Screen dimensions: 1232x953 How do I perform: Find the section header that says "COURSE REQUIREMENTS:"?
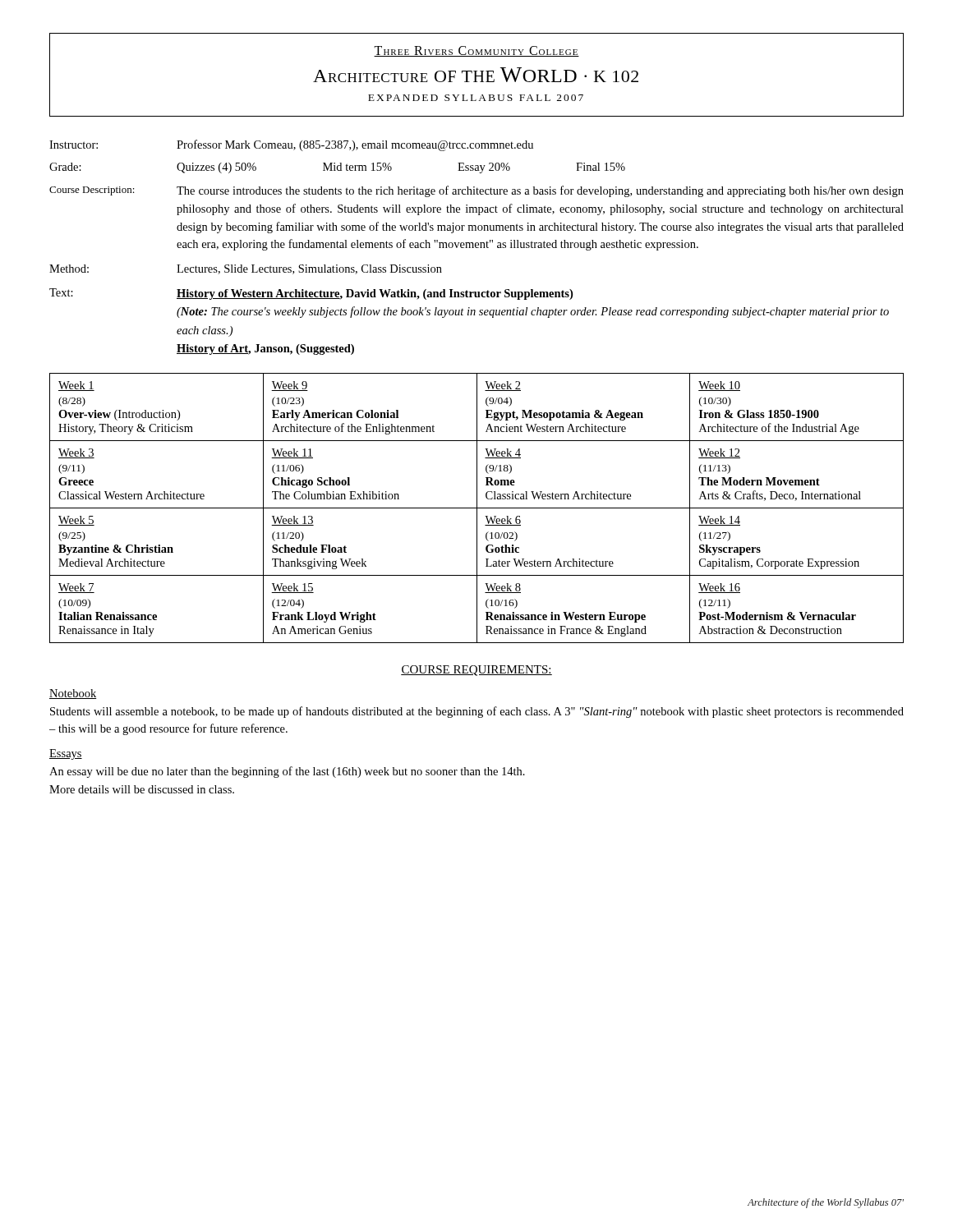click(476, 669)
